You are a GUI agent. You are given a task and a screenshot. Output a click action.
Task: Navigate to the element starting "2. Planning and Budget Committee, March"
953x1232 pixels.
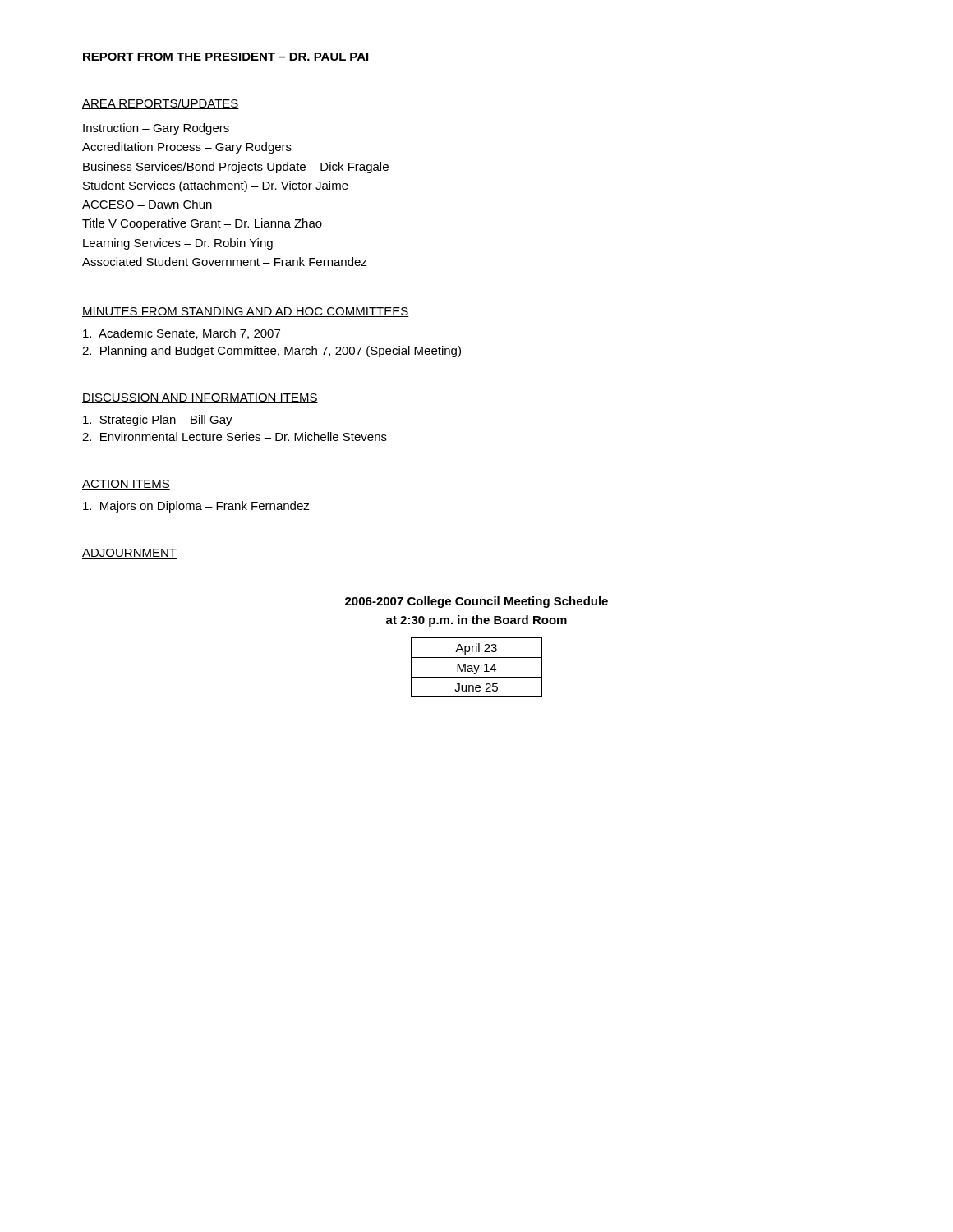click(272, 350)
